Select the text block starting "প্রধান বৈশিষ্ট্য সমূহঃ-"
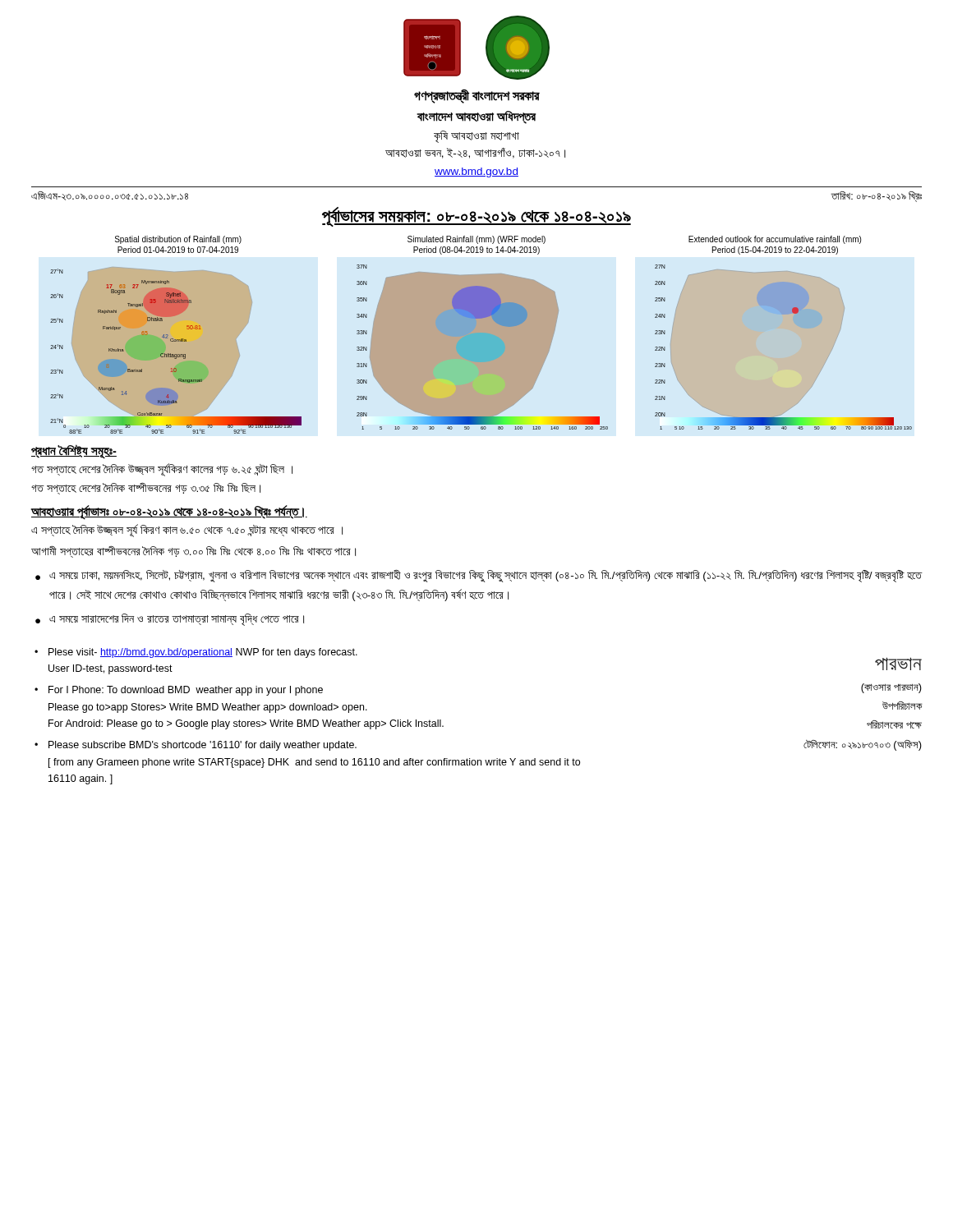This screenshot has height=1232, width=953. click(x=74, y=451)
